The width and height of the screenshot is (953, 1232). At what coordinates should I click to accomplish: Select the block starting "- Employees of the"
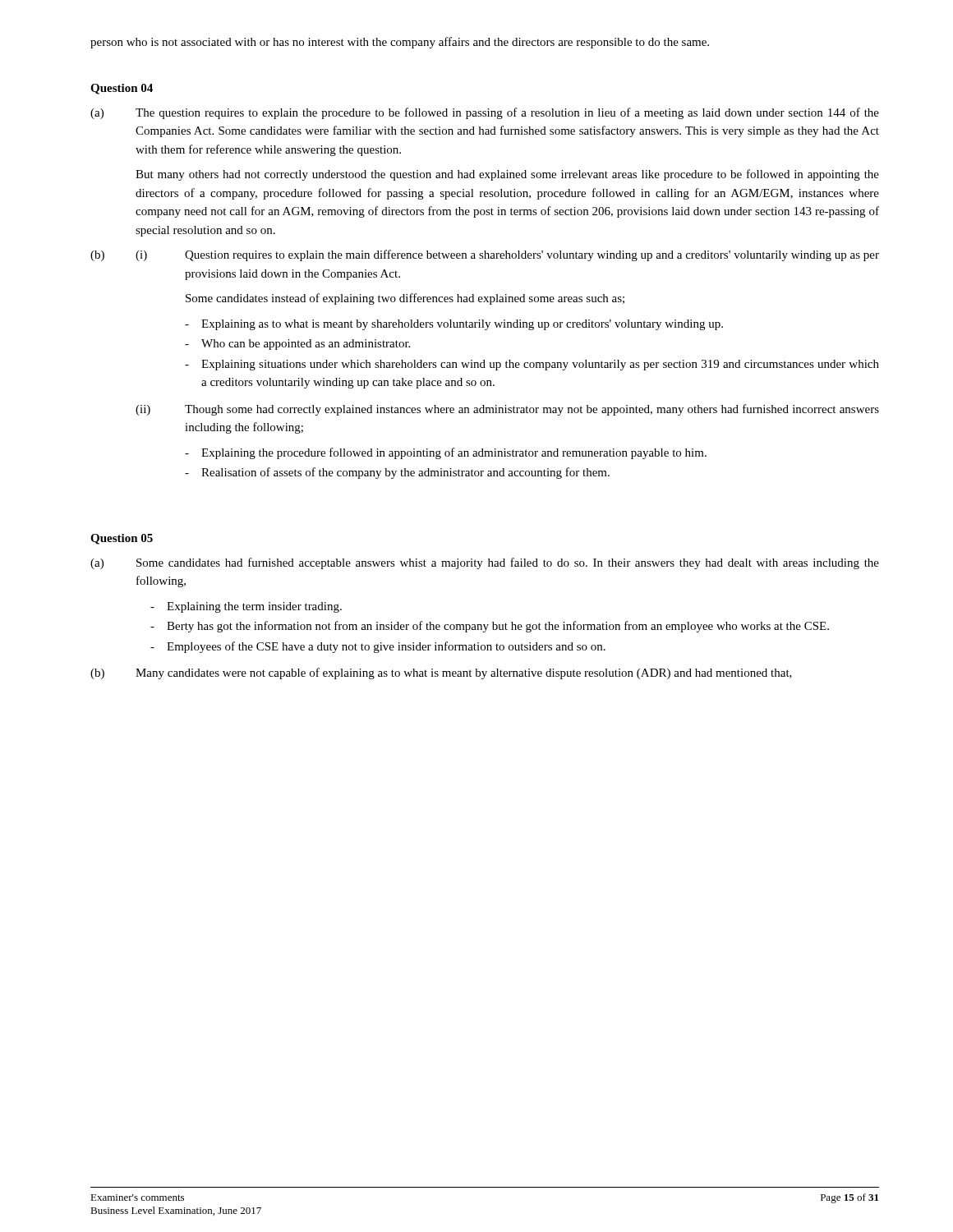coord(485,647)
